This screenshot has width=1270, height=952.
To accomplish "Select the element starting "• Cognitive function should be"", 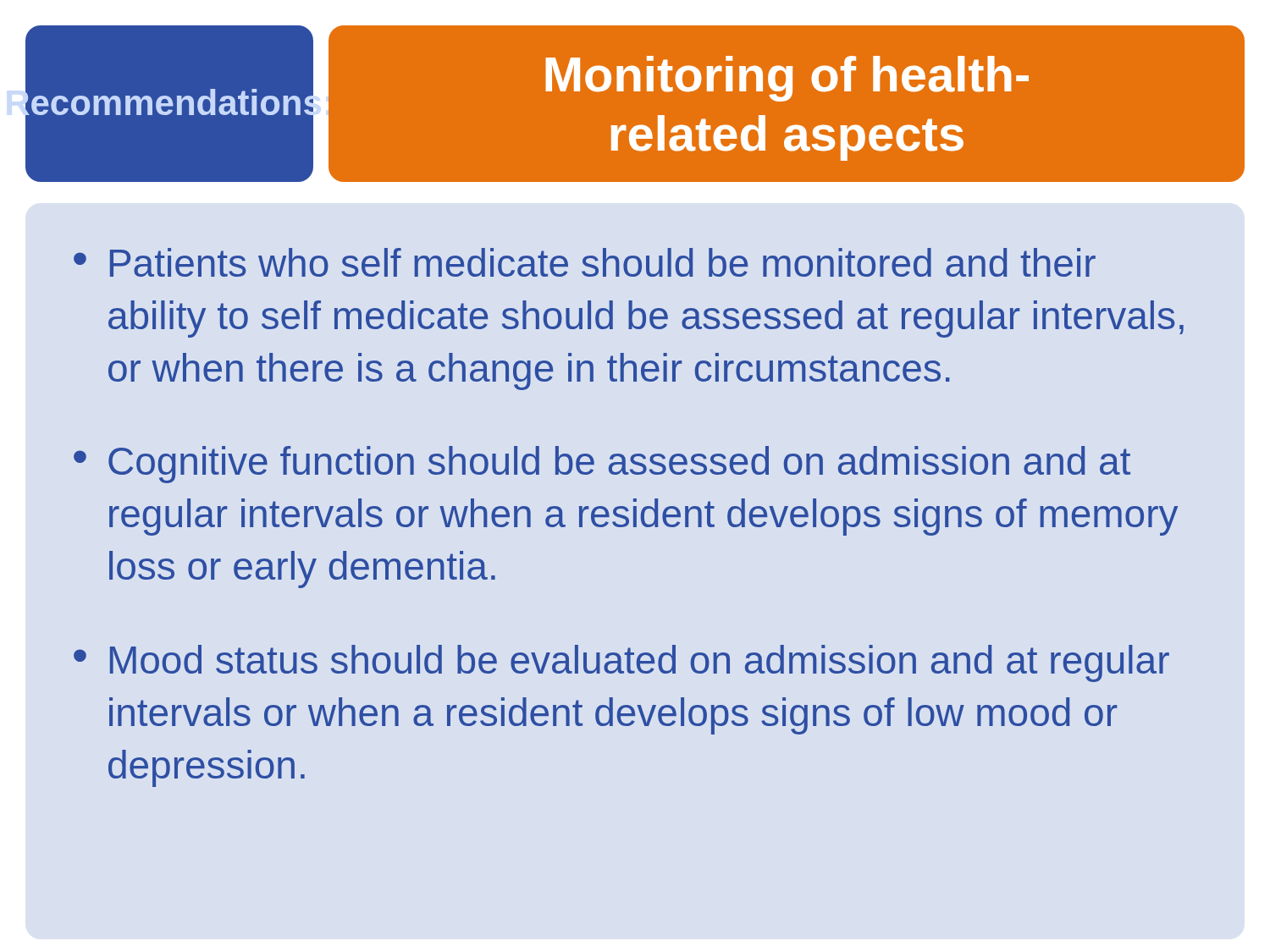I will 635,514.
